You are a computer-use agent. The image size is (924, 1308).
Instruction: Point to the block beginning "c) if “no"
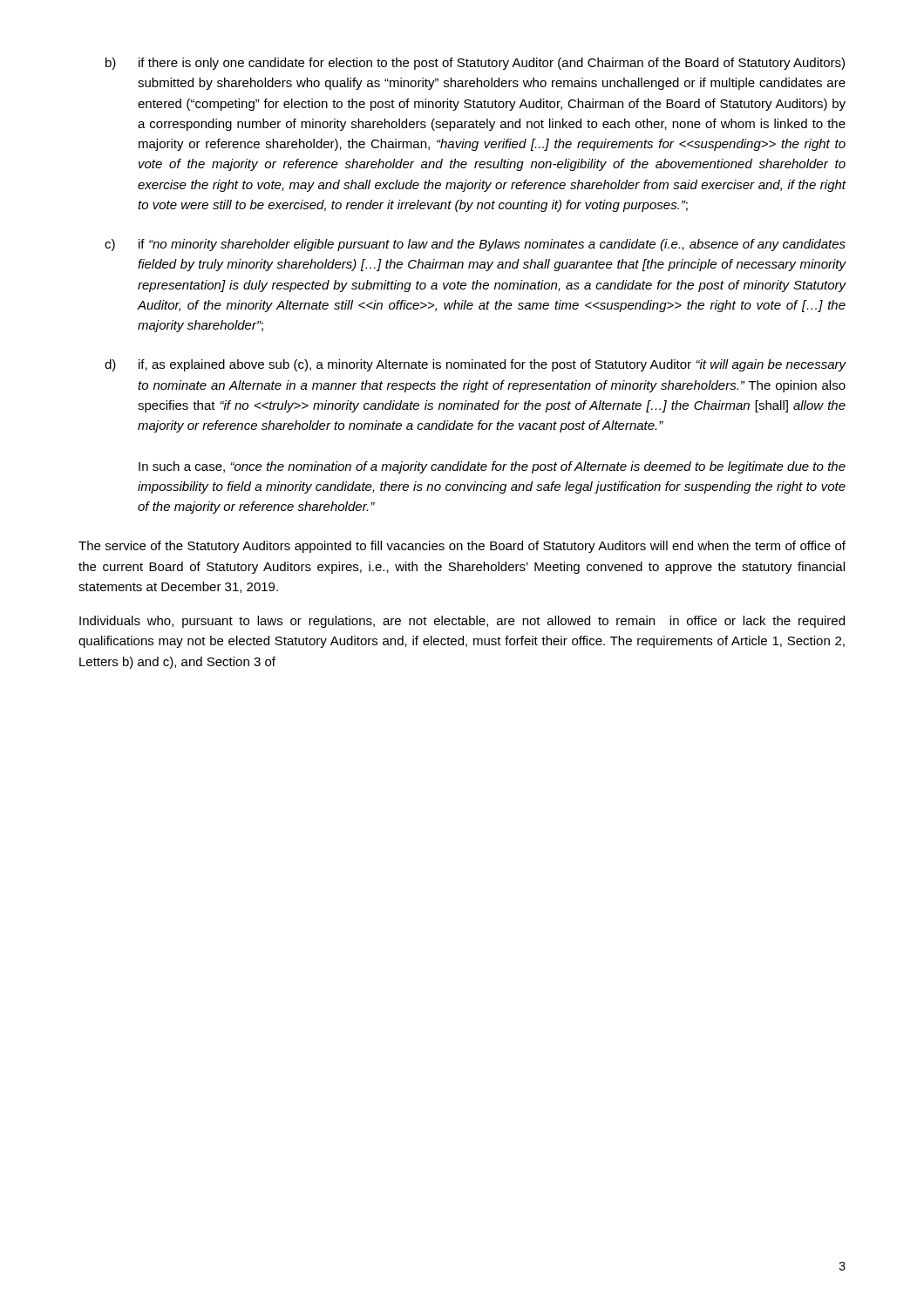coord(475,284)
